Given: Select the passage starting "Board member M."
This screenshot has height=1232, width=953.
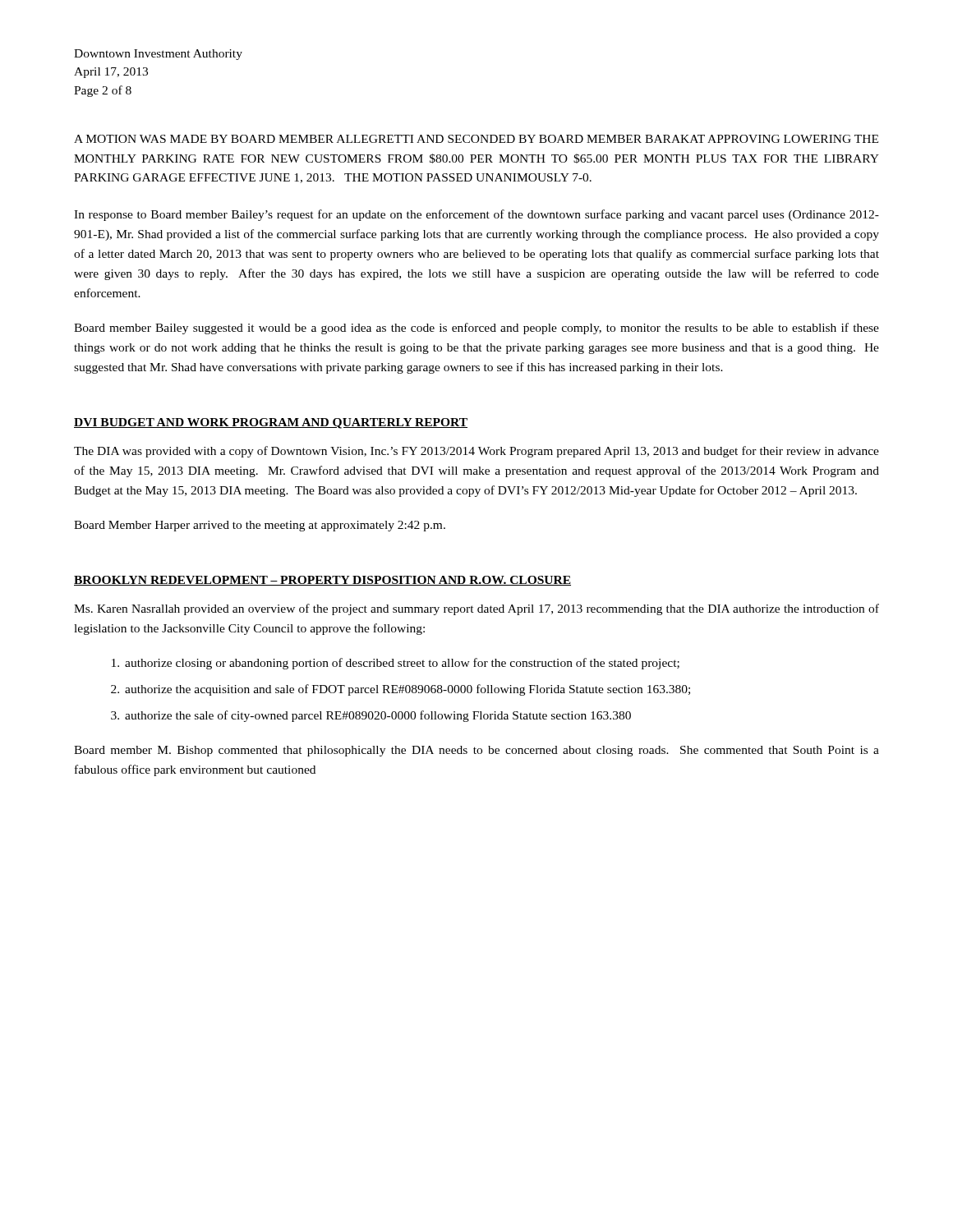Looking at the screenshot, I should pos(476,760).
